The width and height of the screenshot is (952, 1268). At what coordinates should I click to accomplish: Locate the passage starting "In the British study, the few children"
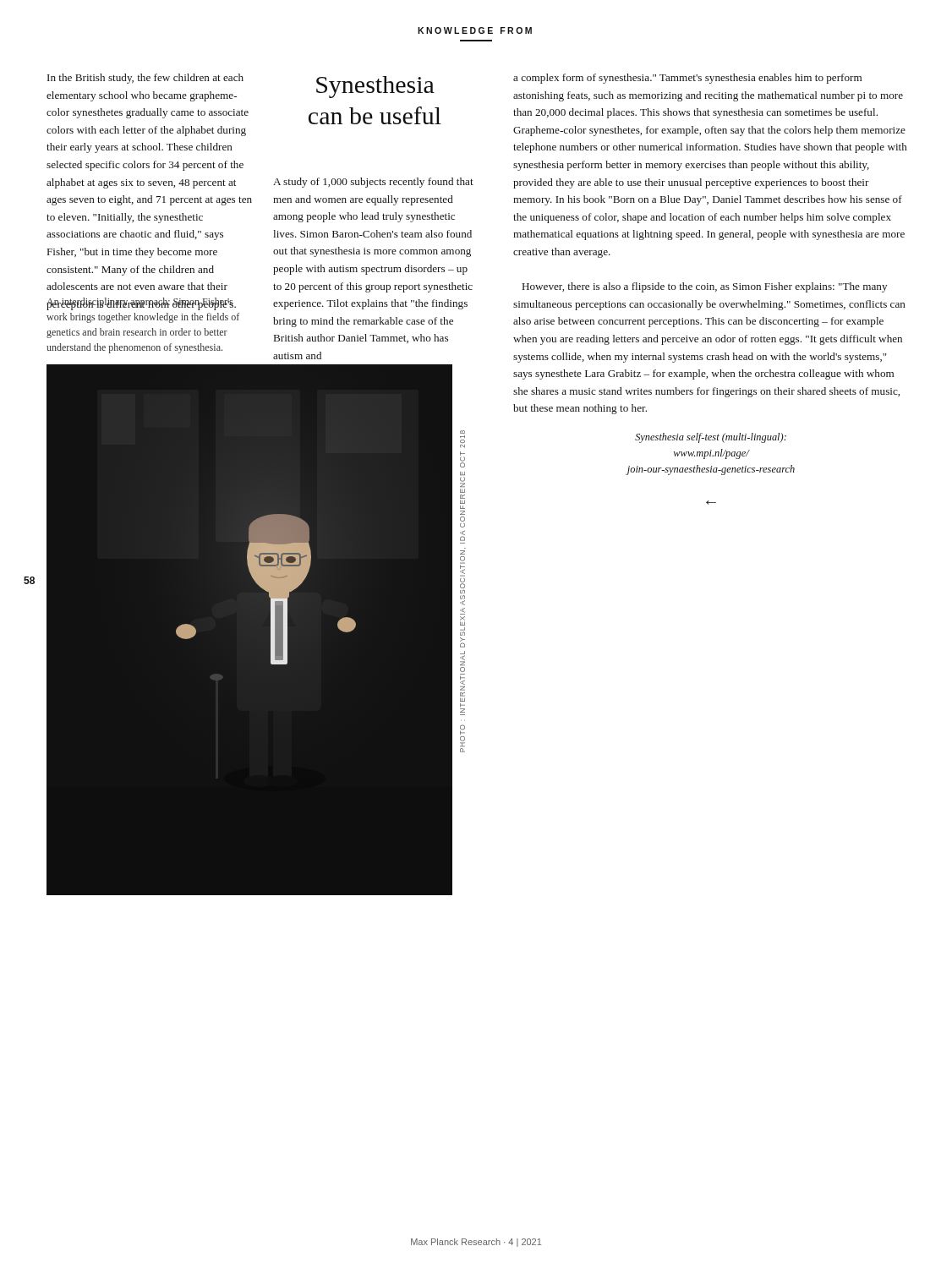coord(149,191)
